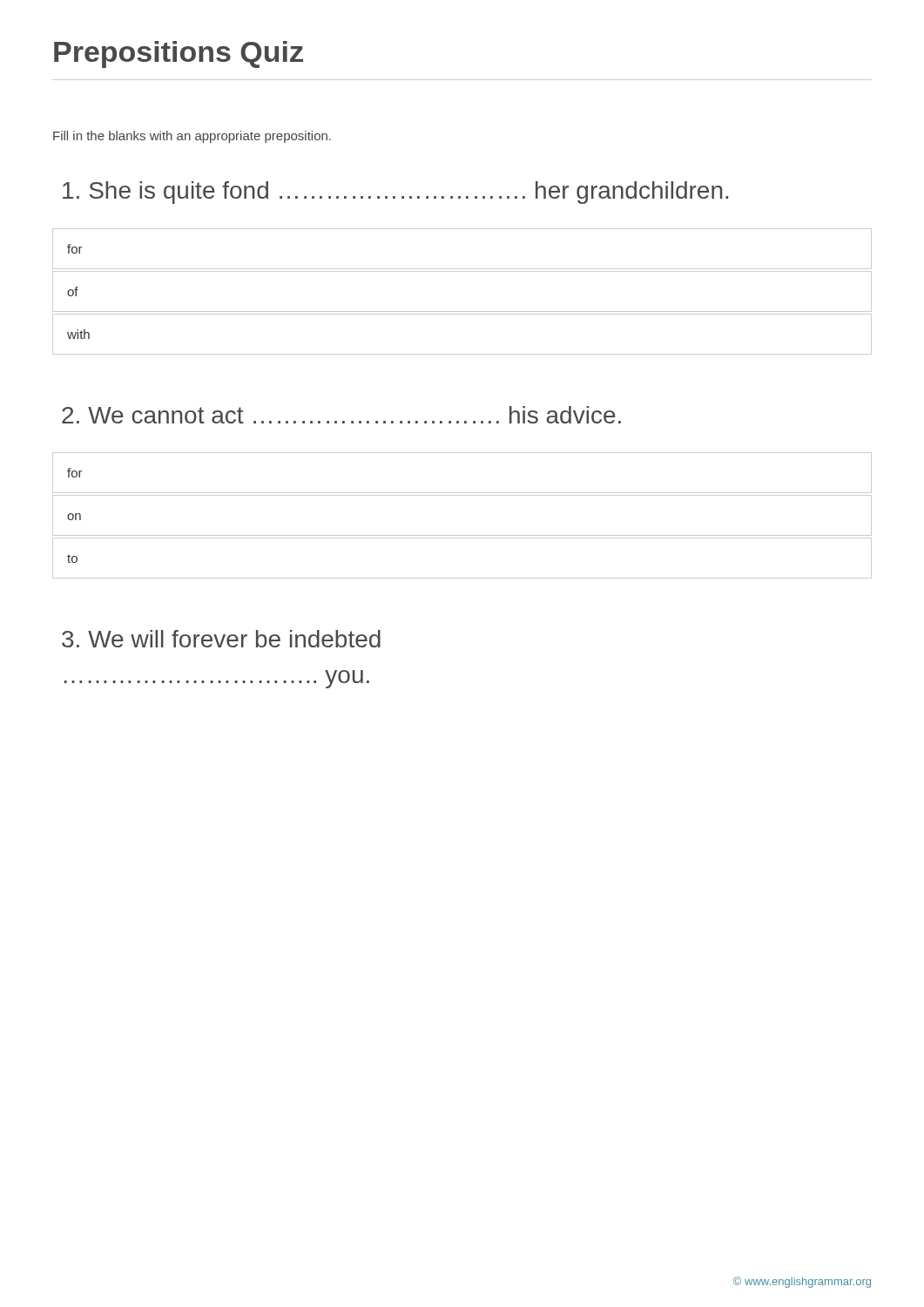This screenshot has width=924, height=1307.
Task: Select the text that says "We will forever be indebted………………………….. you."
Action: point(221,657)
